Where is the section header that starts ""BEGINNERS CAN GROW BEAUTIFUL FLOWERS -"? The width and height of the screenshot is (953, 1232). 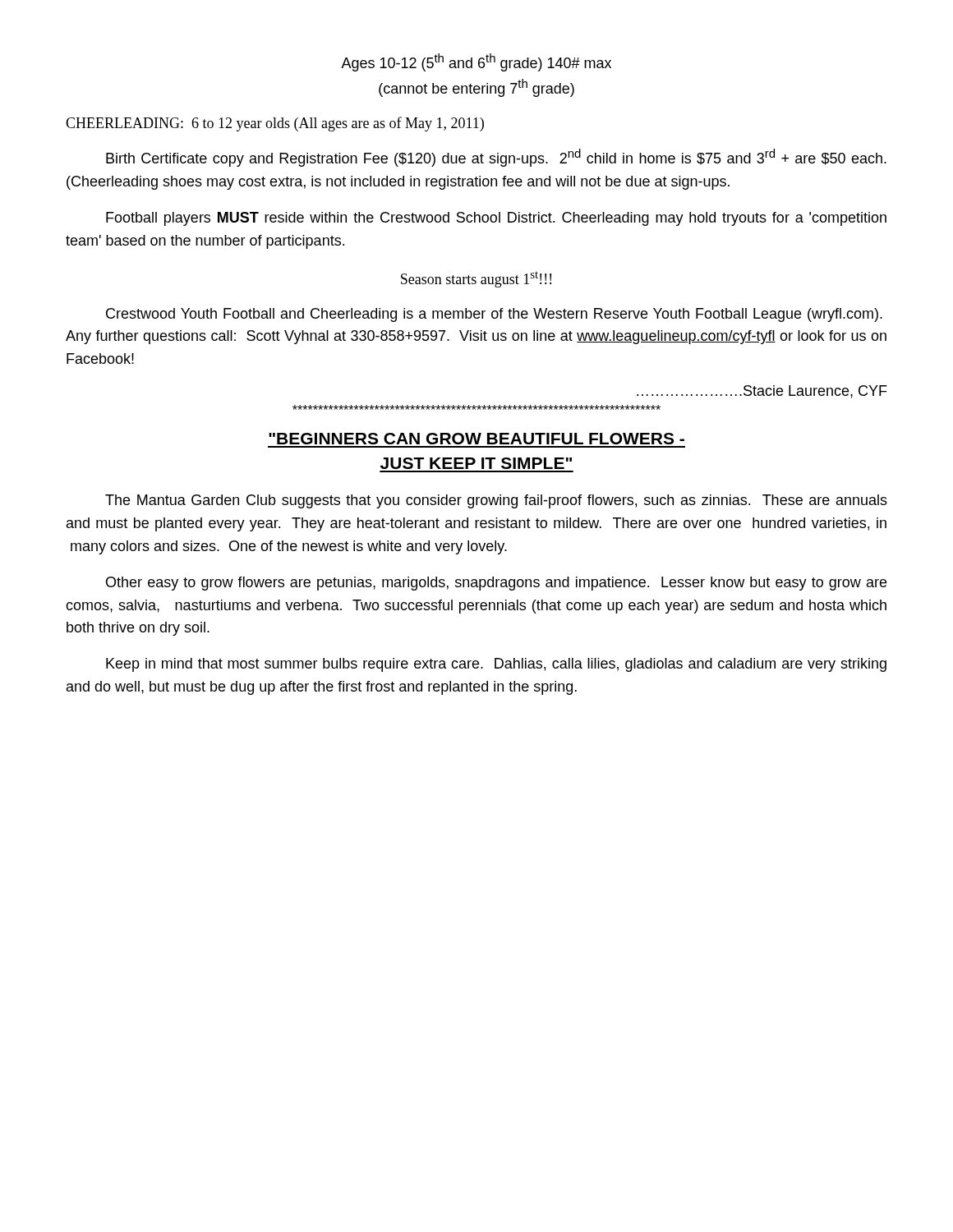476,450
